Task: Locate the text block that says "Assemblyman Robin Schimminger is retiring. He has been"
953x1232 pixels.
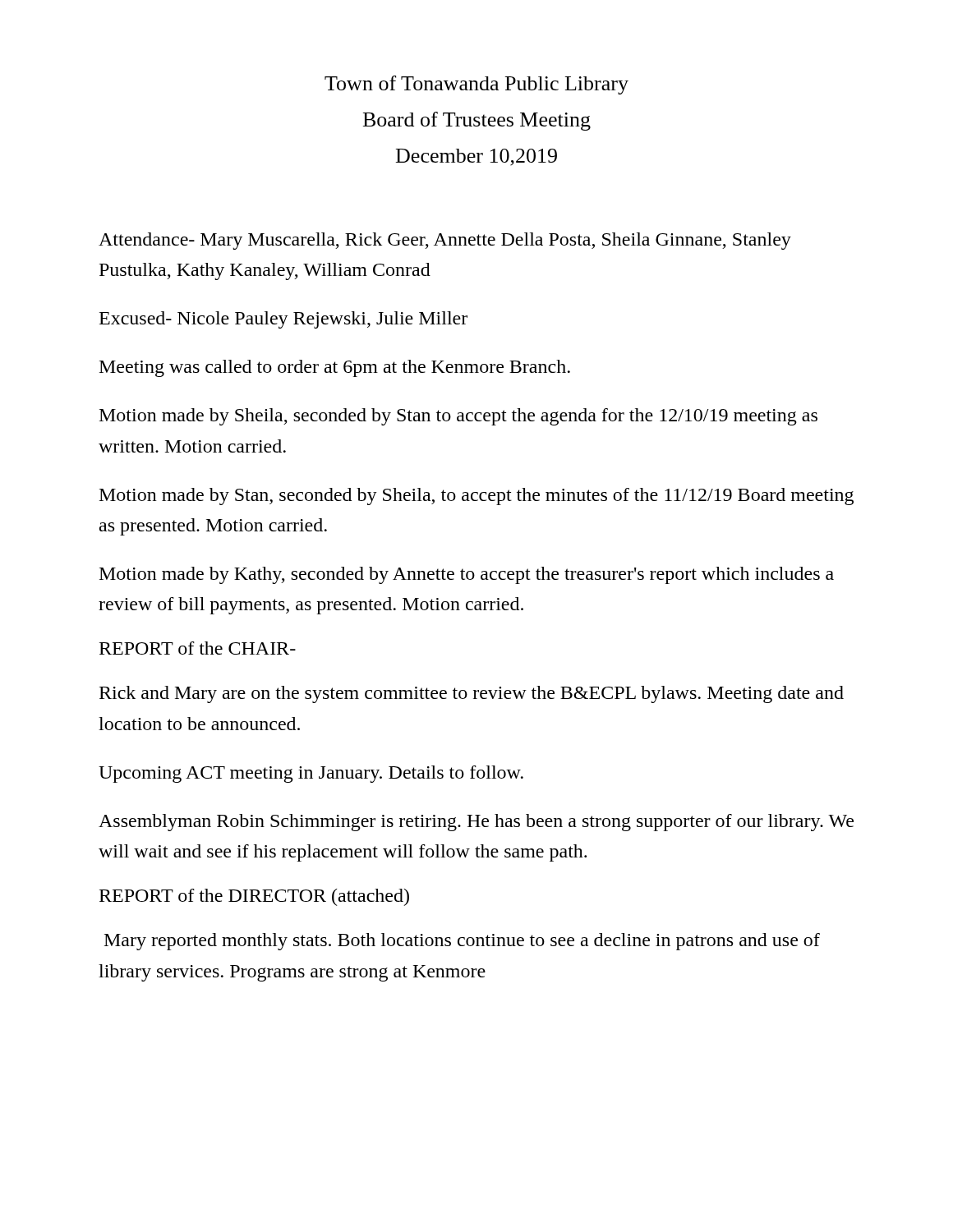Action: (476, 836)
